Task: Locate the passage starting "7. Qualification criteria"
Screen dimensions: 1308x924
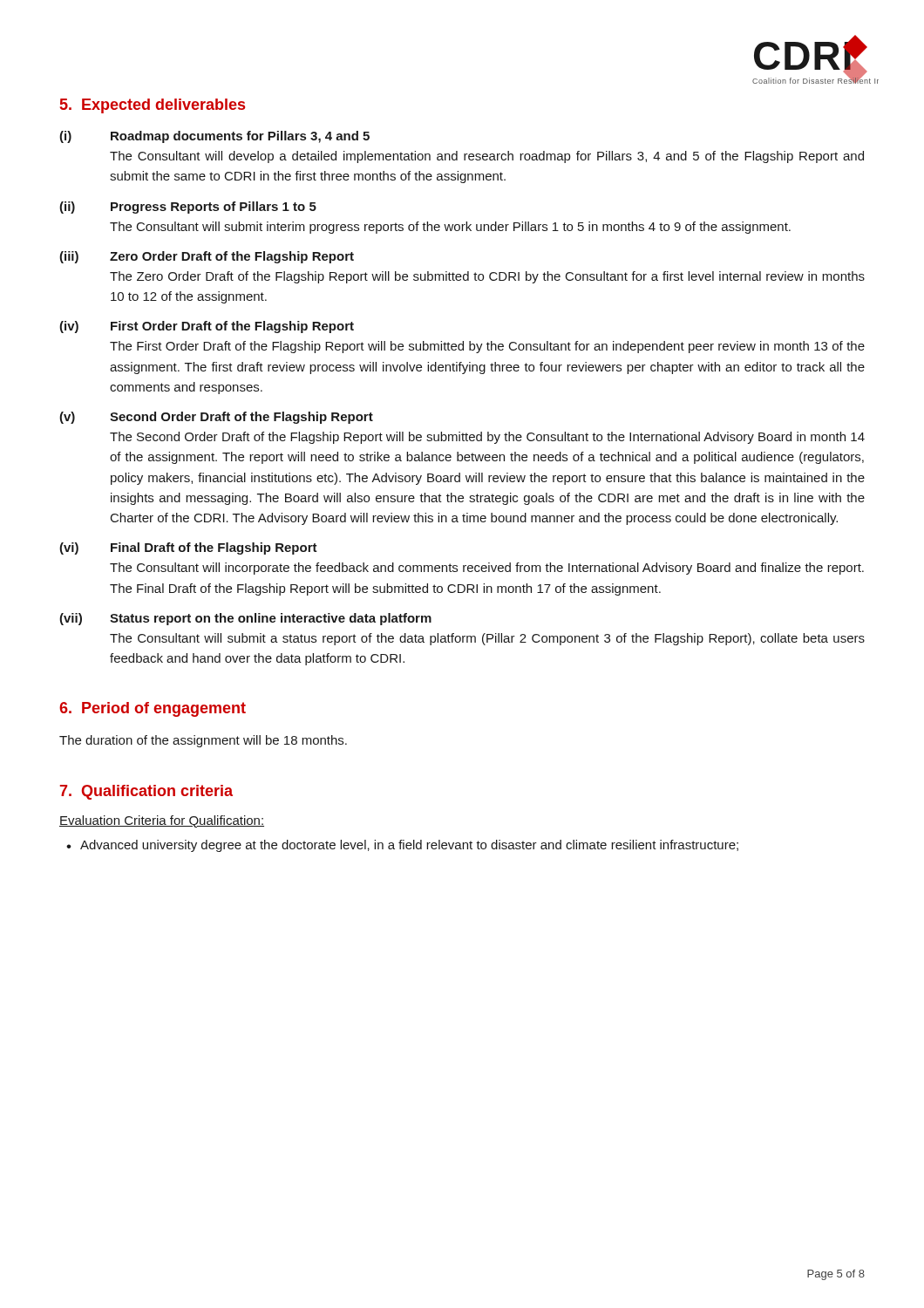Action: (146, 790)
